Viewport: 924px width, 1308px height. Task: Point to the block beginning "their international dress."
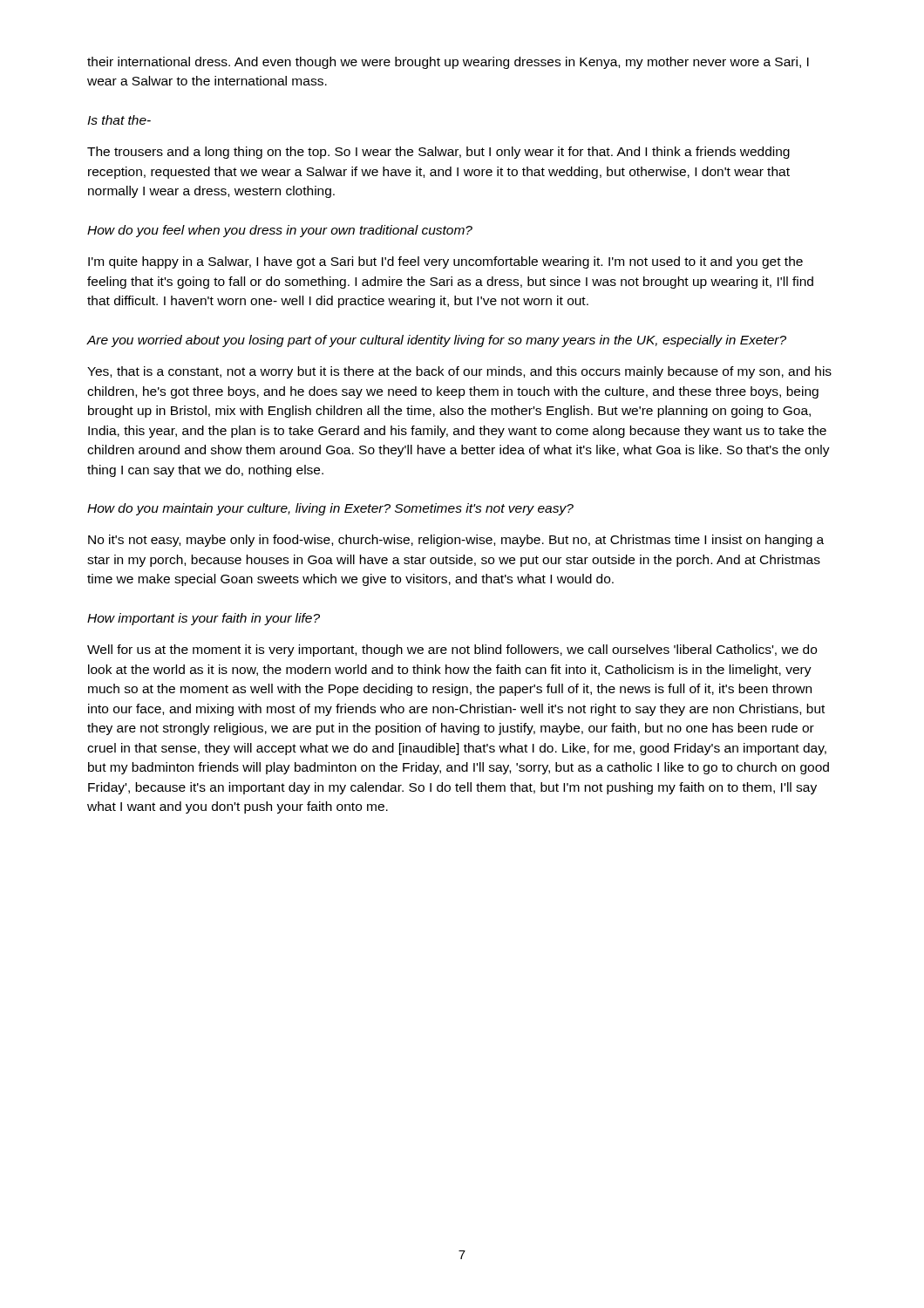[448, 71]
